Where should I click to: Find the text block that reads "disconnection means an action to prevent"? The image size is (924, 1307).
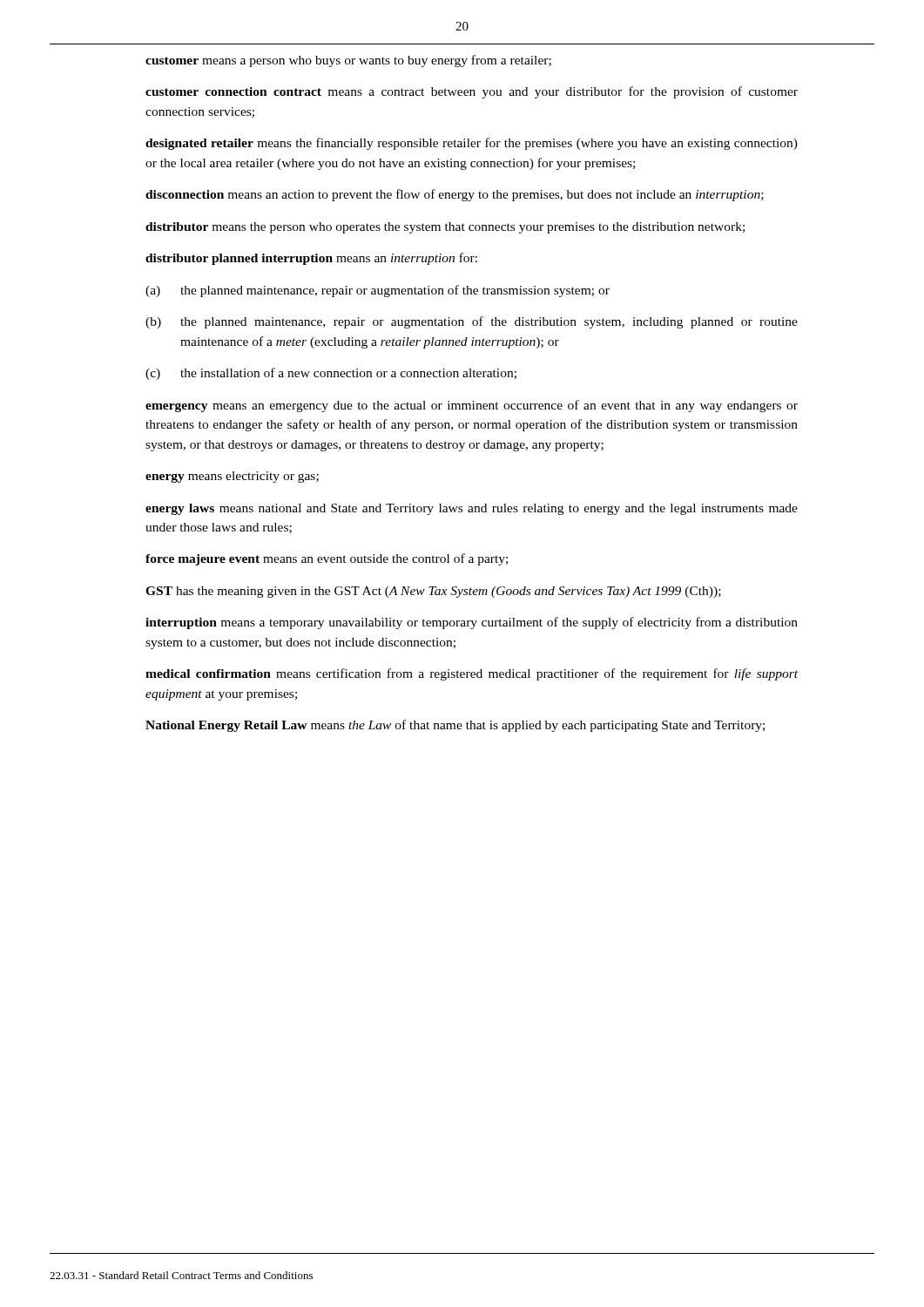coord(472,195)
